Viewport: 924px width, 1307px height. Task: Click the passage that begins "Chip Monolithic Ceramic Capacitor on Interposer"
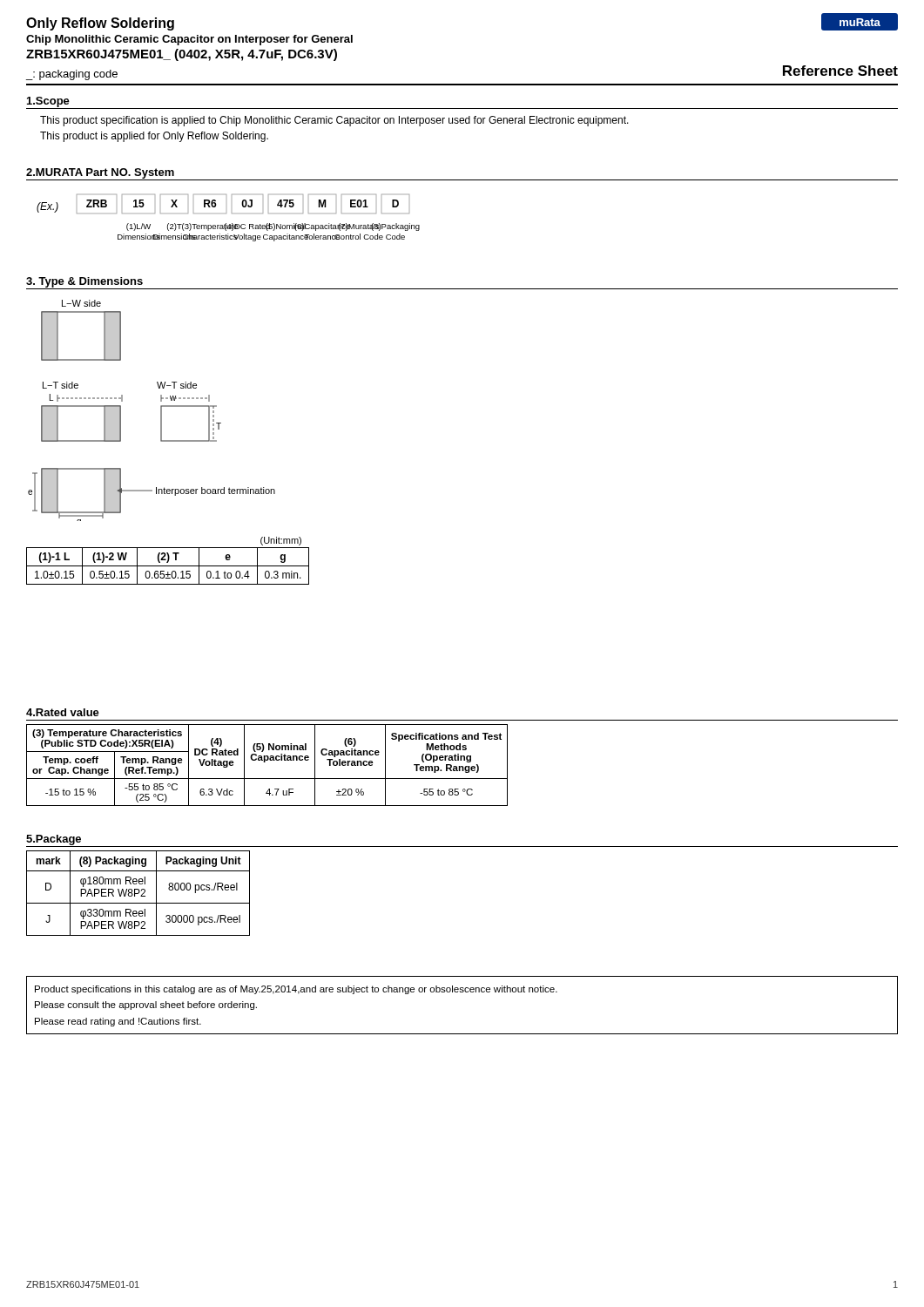pyautogui.click(x=190, y=39)
